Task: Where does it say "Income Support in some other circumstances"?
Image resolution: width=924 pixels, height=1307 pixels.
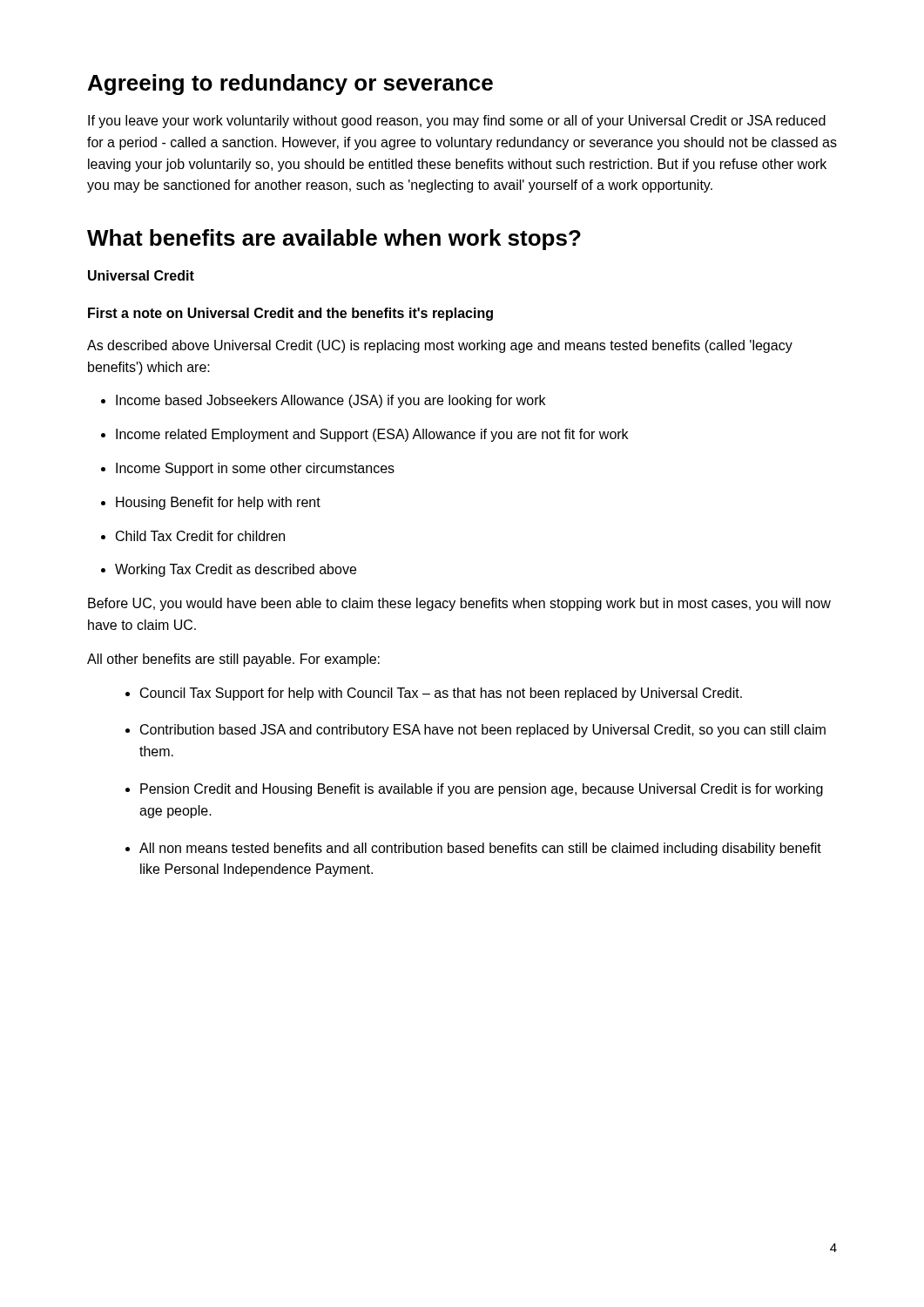Action: (248, 469)
